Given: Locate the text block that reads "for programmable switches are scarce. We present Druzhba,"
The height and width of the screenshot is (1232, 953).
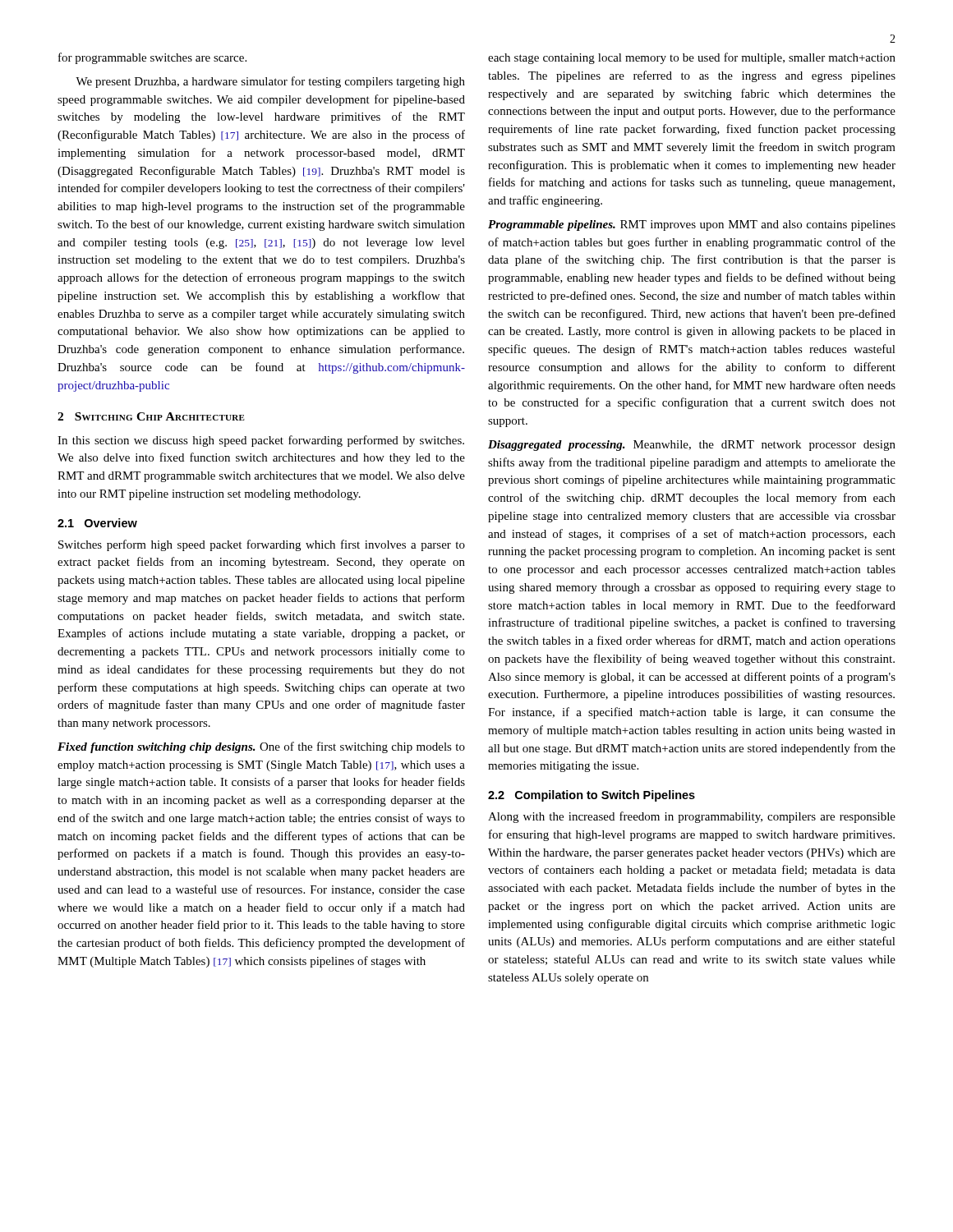Looking at the screenshot, I should (261, 222).
